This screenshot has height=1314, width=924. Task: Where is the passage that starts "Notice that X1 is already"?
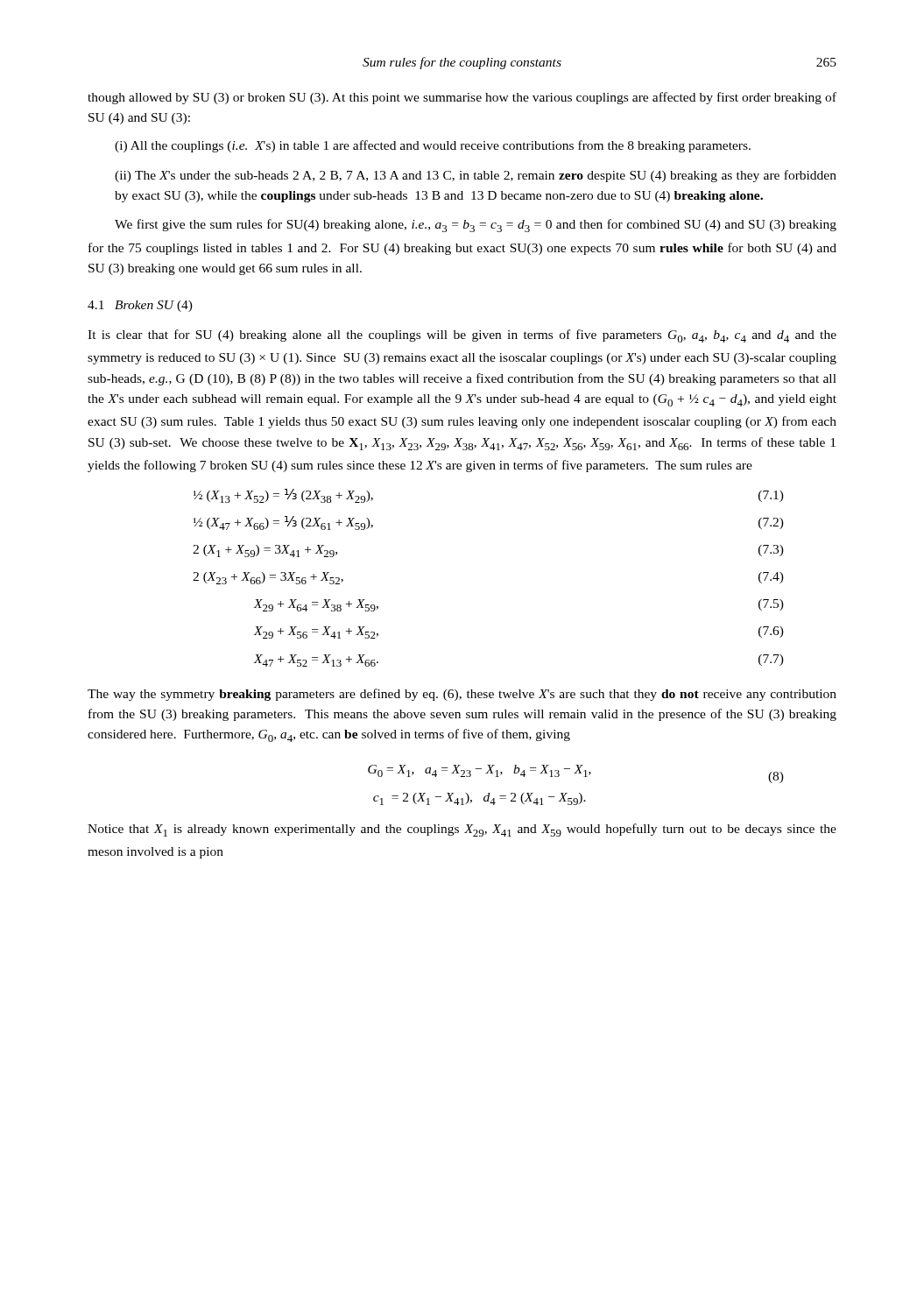tap(462, 840)
